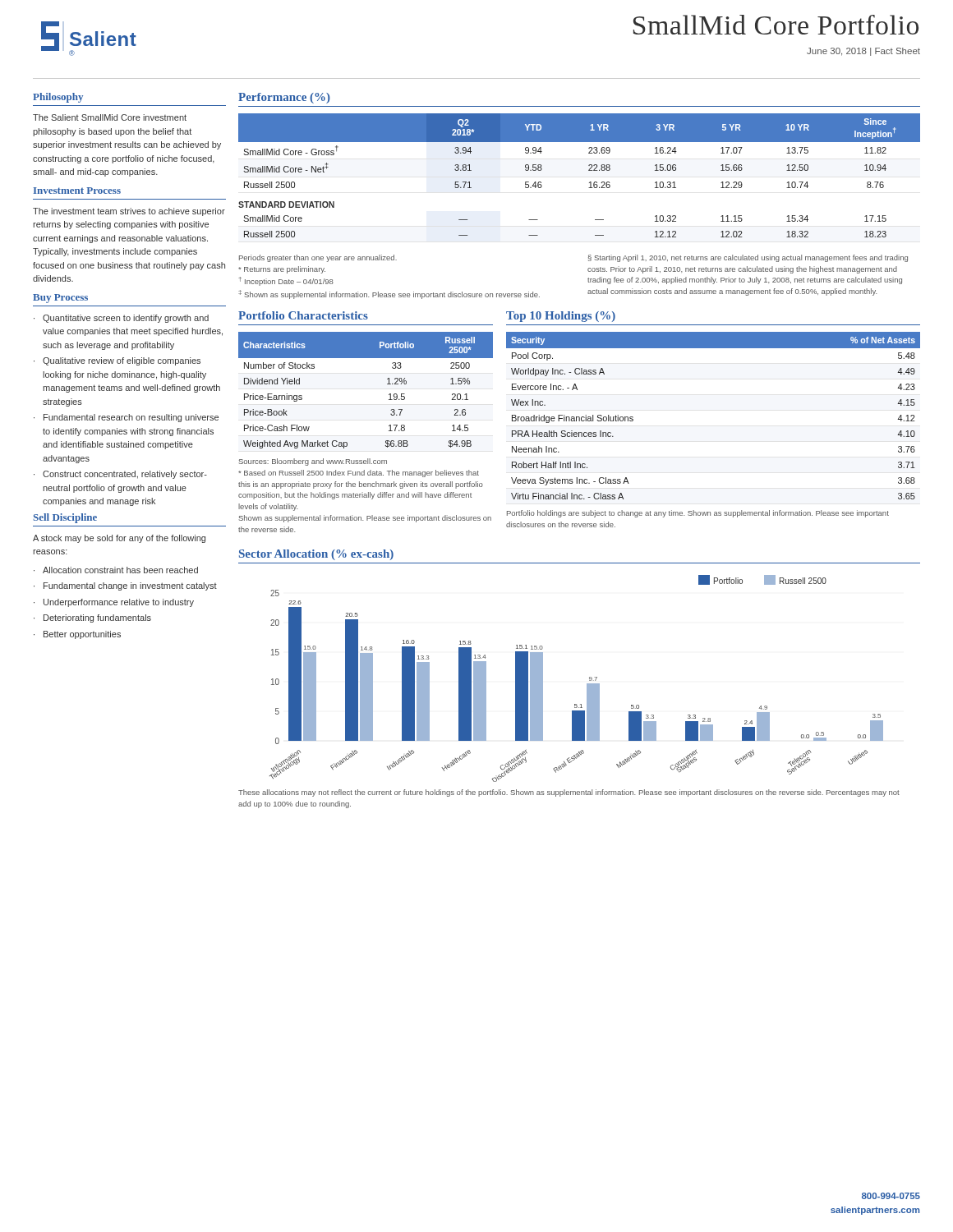The image size is (953, 1232).
Task: Click on the block starting "Performance (%)"
Action: tap(579, 99)
